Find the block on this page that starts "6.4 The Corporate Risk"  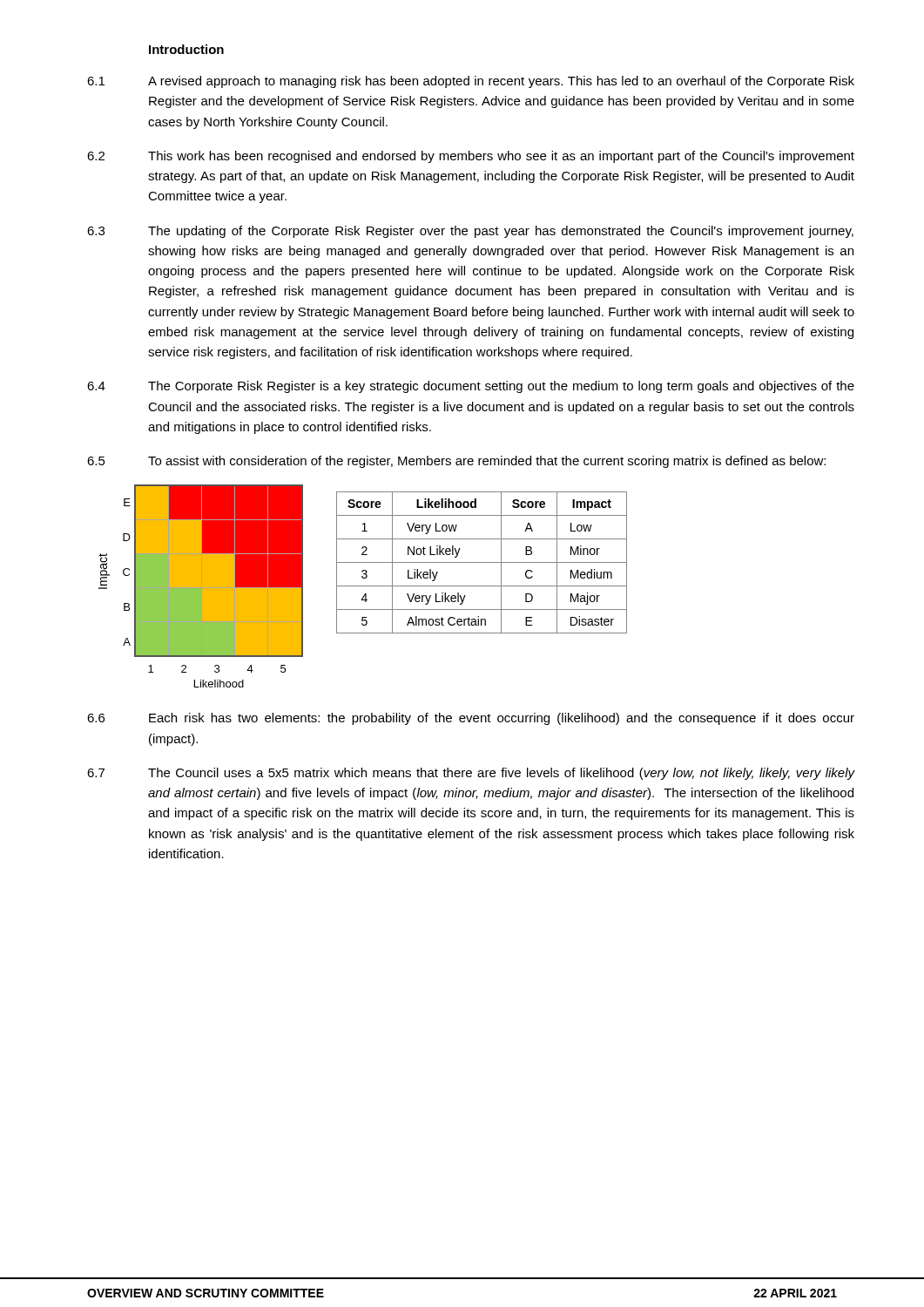coord(471,406)
